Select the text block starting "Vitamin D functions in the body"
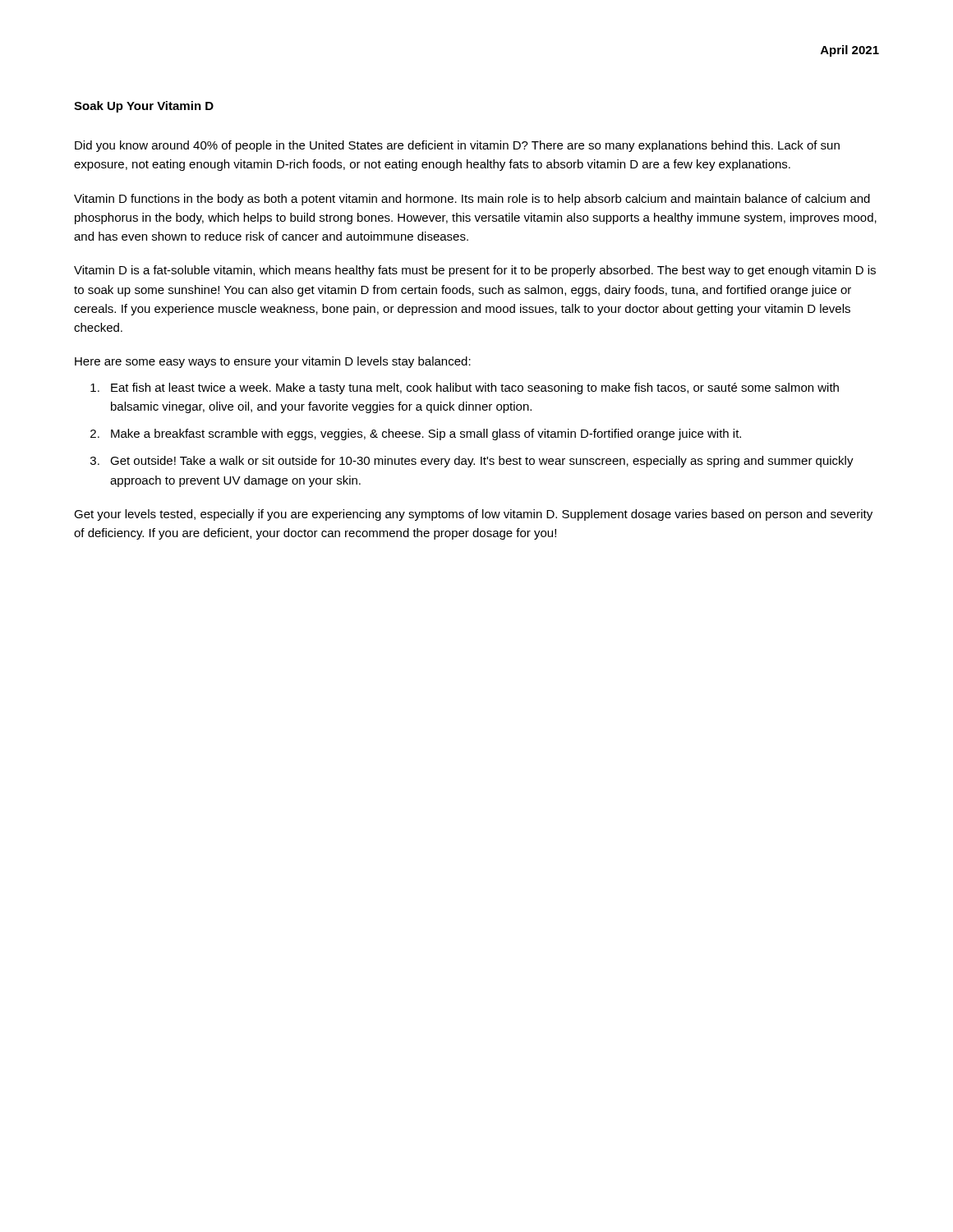This screenshot has height=1232, width=953. coord(476,217)
